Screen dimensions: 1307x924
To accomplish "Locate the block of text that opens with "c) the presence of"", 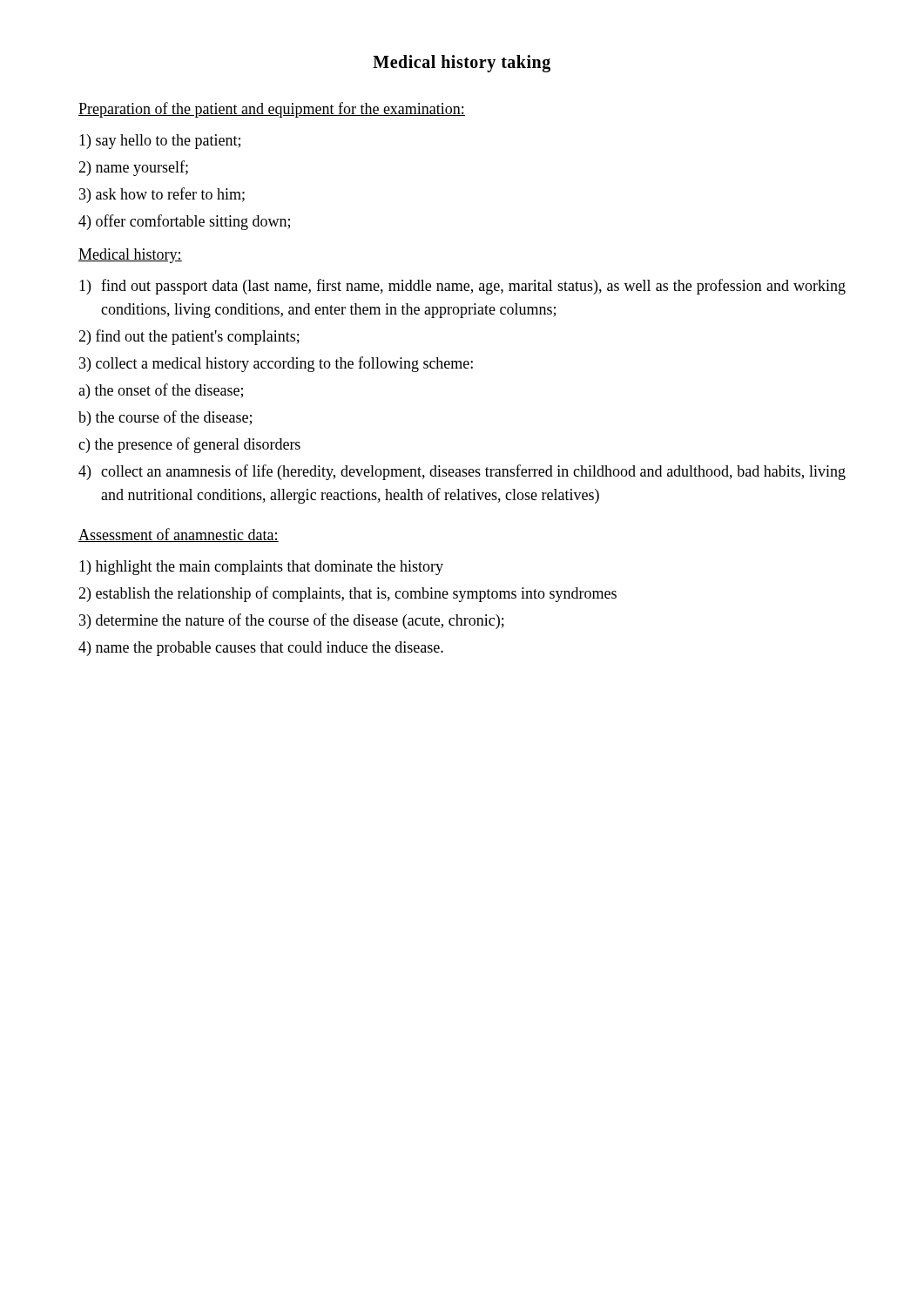I will tap(190, 444).
